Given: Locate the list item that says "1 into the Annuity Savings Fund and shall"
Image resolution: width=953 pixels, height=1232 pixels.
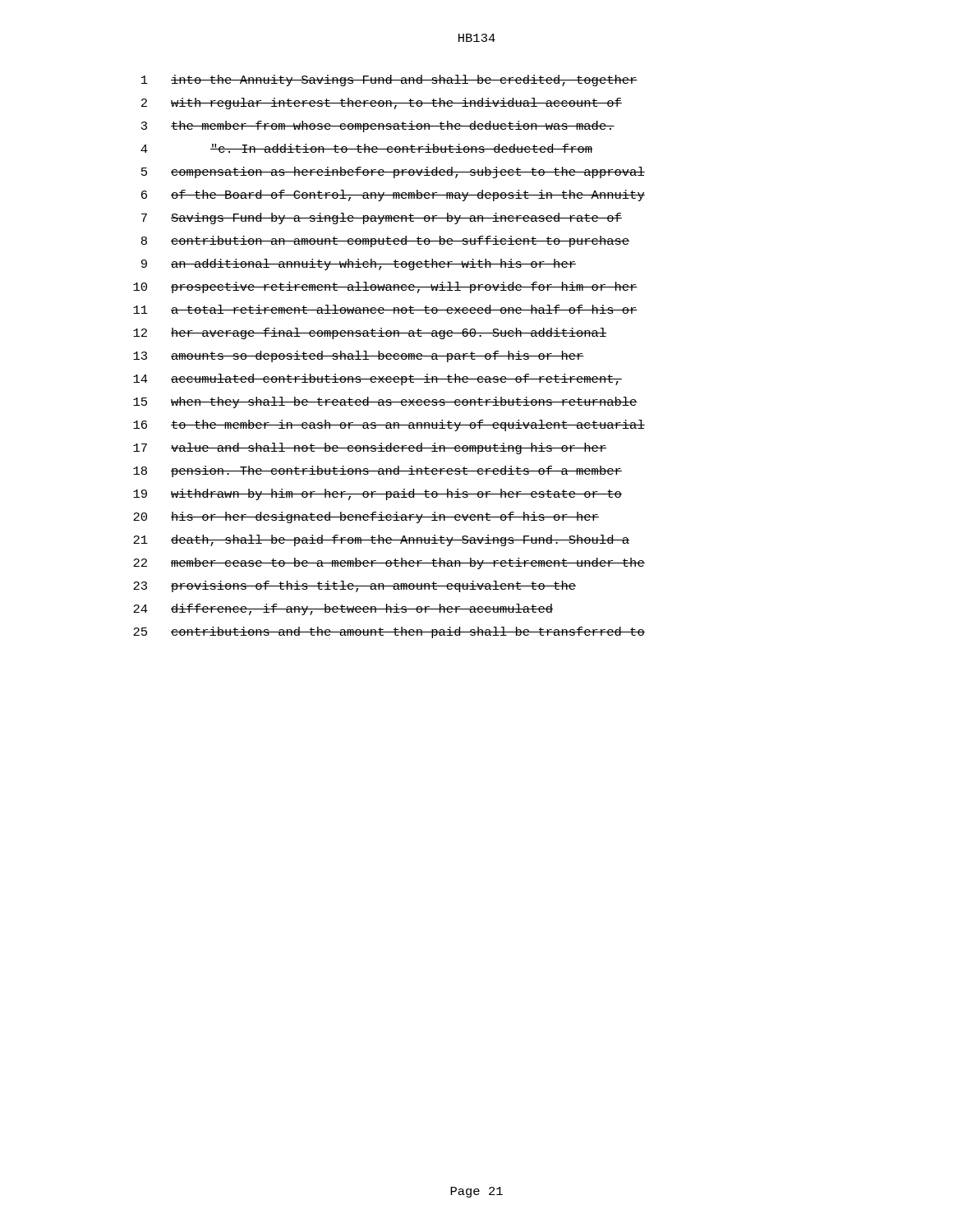Looking at the screenshot, I should (x=493, y=81).
